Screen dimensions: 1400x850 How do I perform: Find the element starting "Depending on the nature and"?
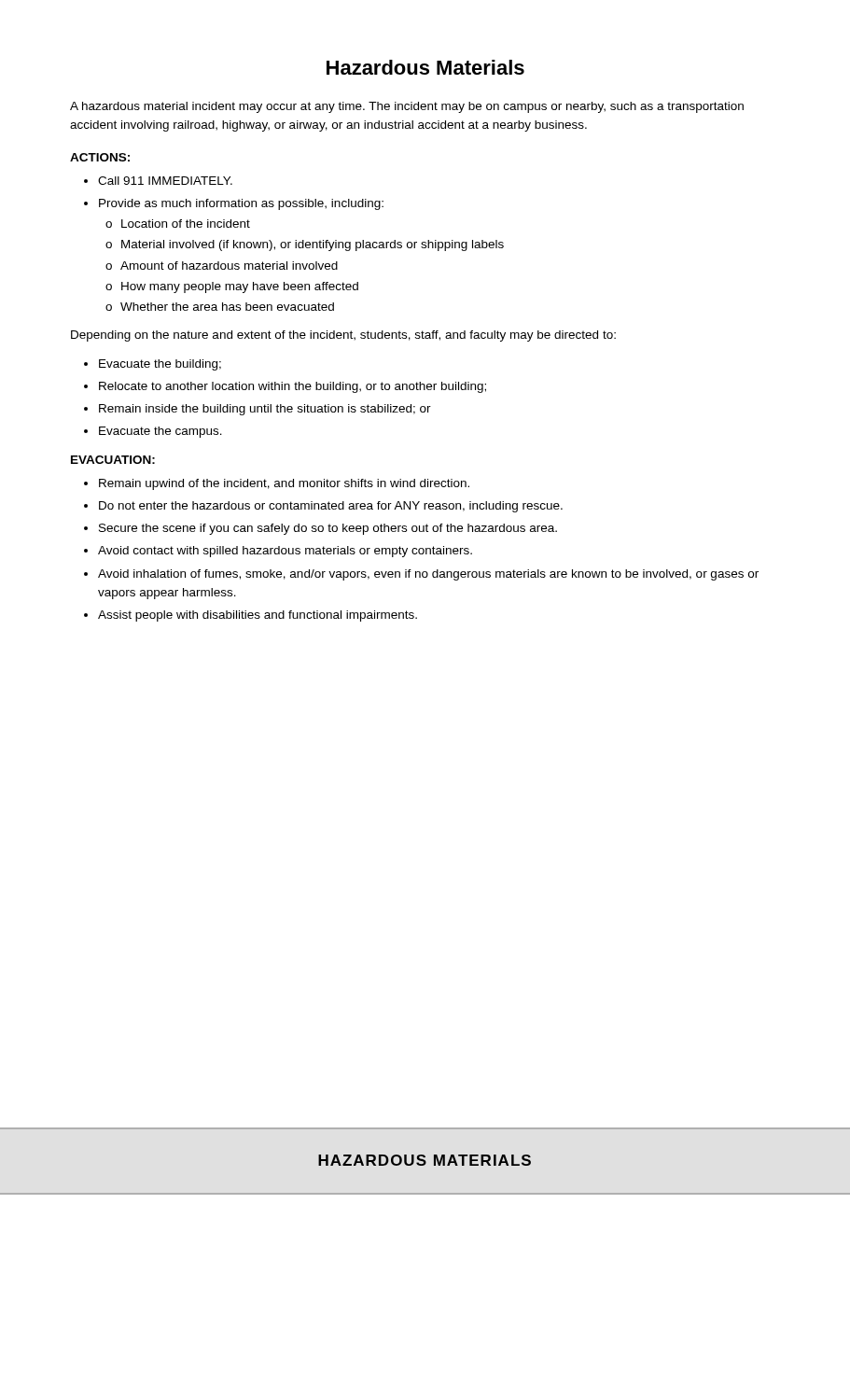point(343,335)
